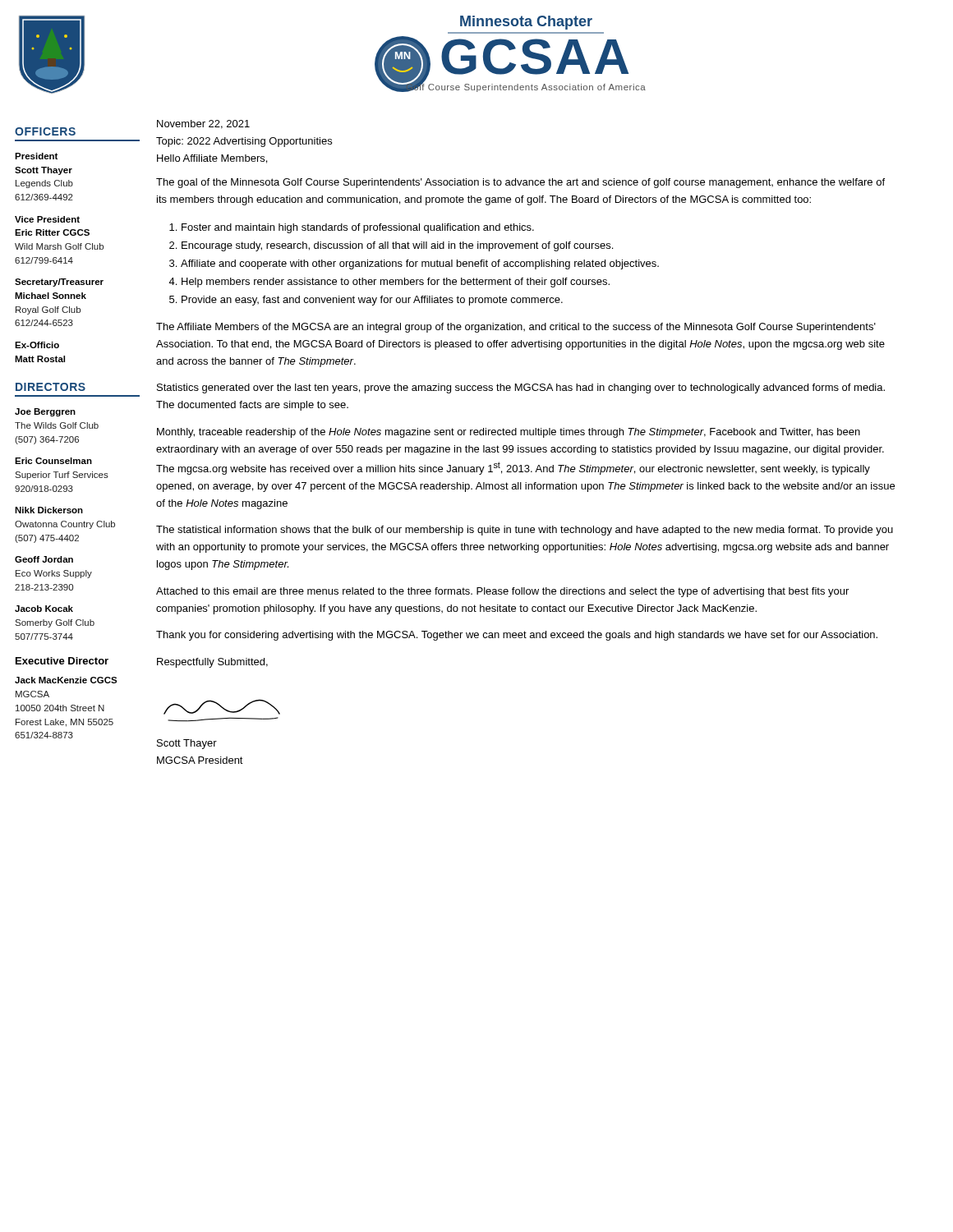Point to the block beginning "Statistics generated over the last"

[x=521, y=396]
